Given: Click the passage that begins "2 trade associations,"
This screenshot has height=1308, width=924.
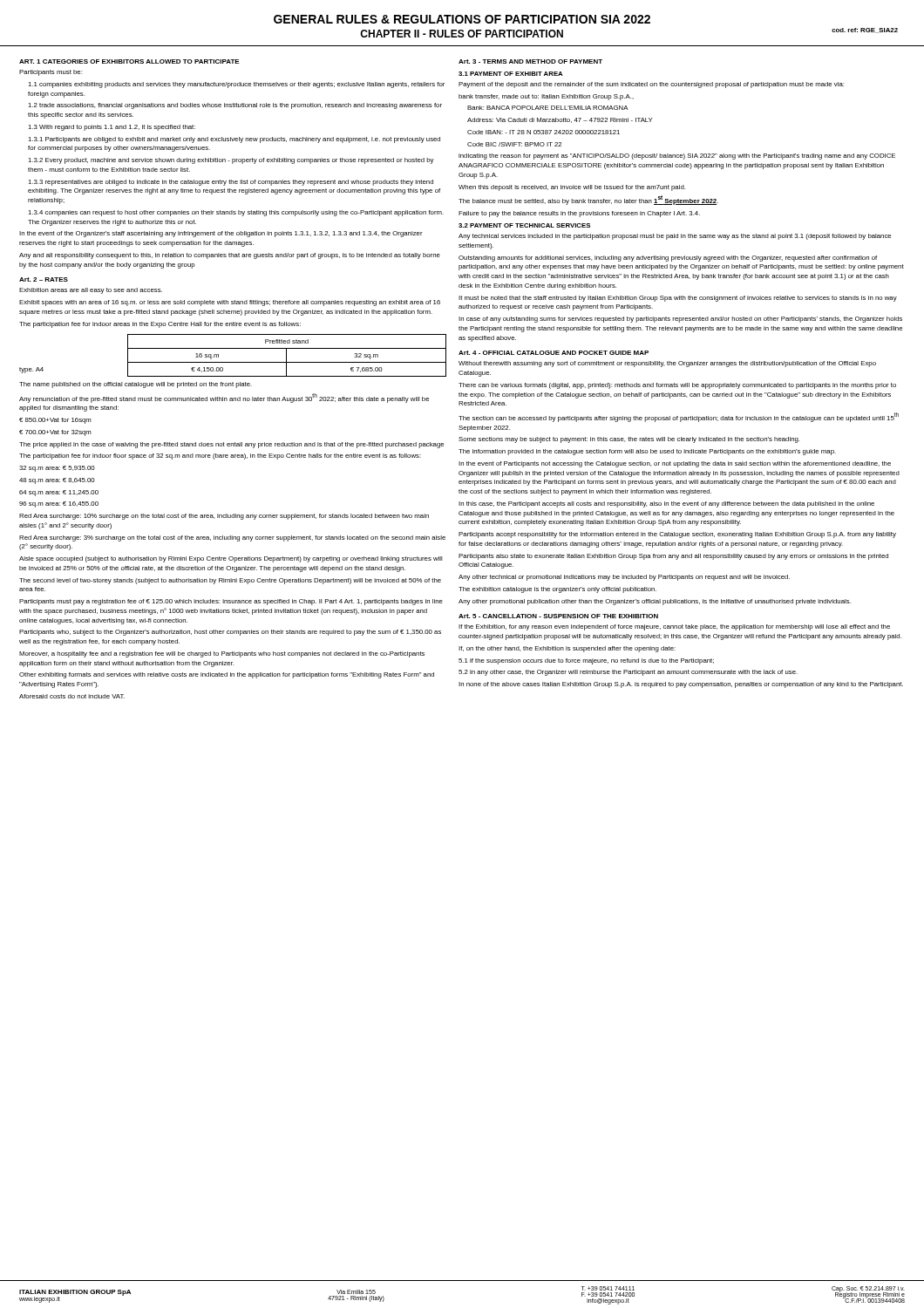Looking at the screenshot, I should (x=237, y=111).
